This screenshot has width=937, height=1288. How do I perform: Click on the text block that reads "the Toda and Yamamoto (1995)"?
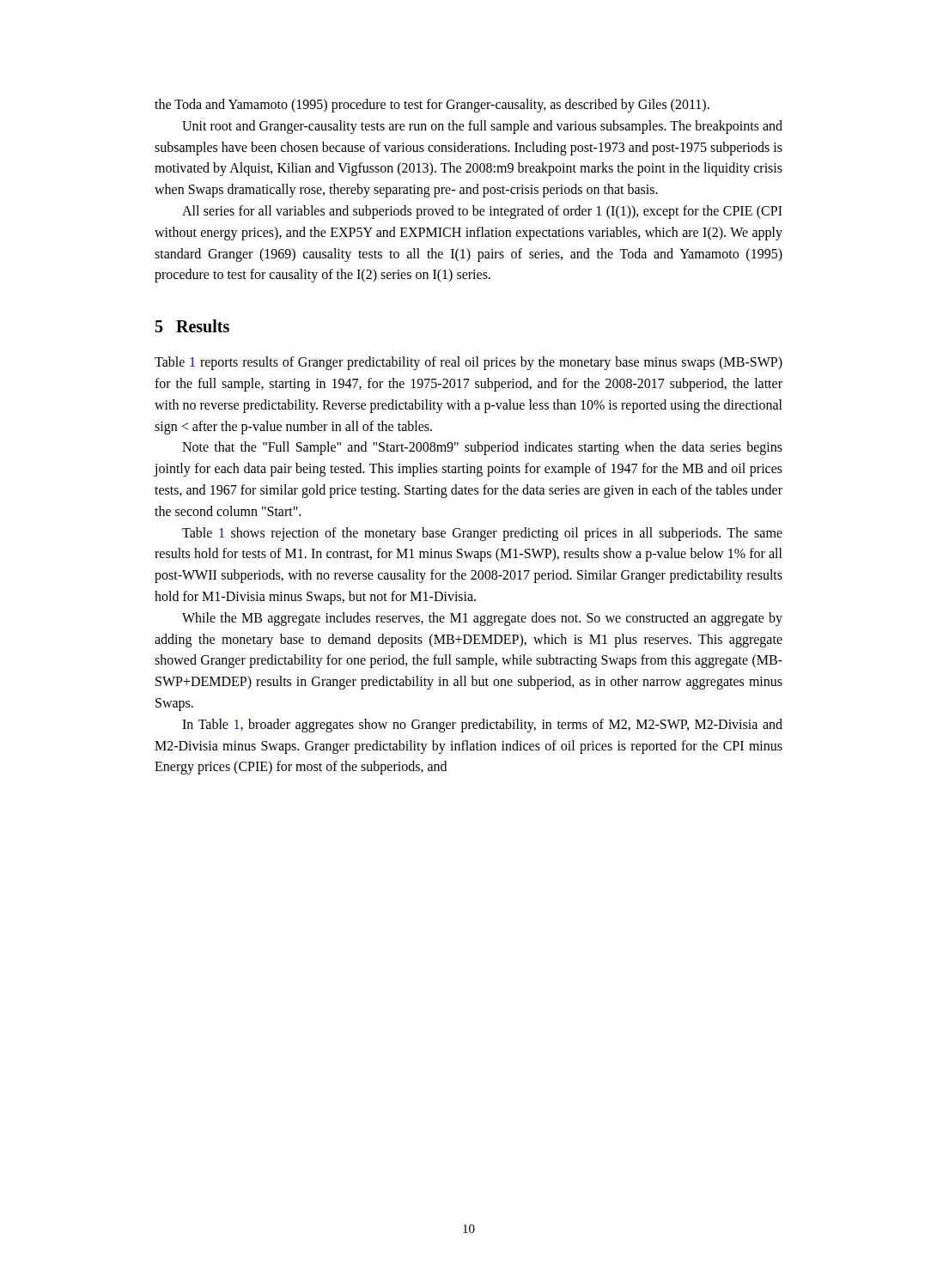(x=468, y=190)
